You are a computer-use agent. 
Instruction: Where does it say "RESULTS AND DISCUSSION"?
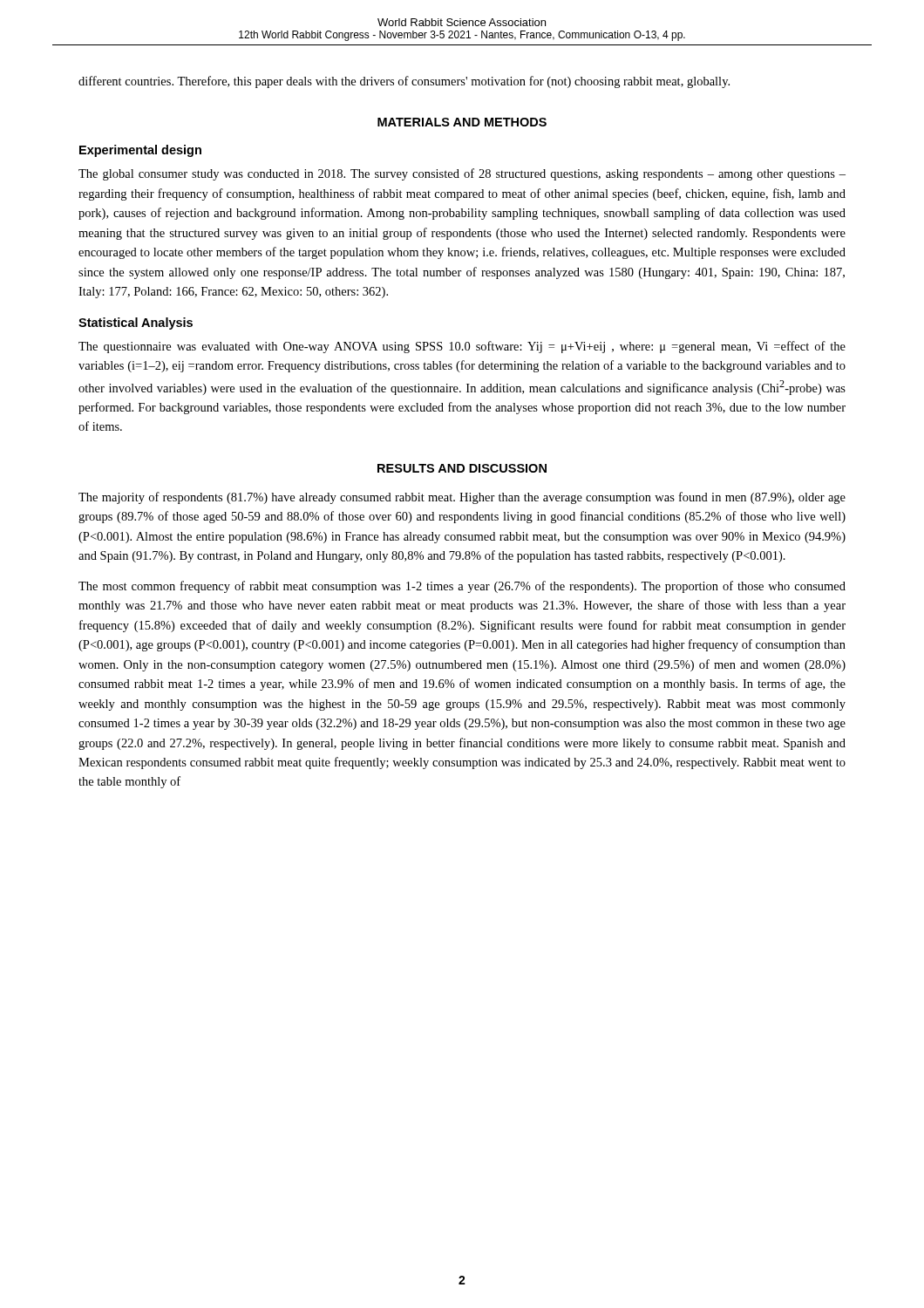pyautogui.click(x=462, y=468)
